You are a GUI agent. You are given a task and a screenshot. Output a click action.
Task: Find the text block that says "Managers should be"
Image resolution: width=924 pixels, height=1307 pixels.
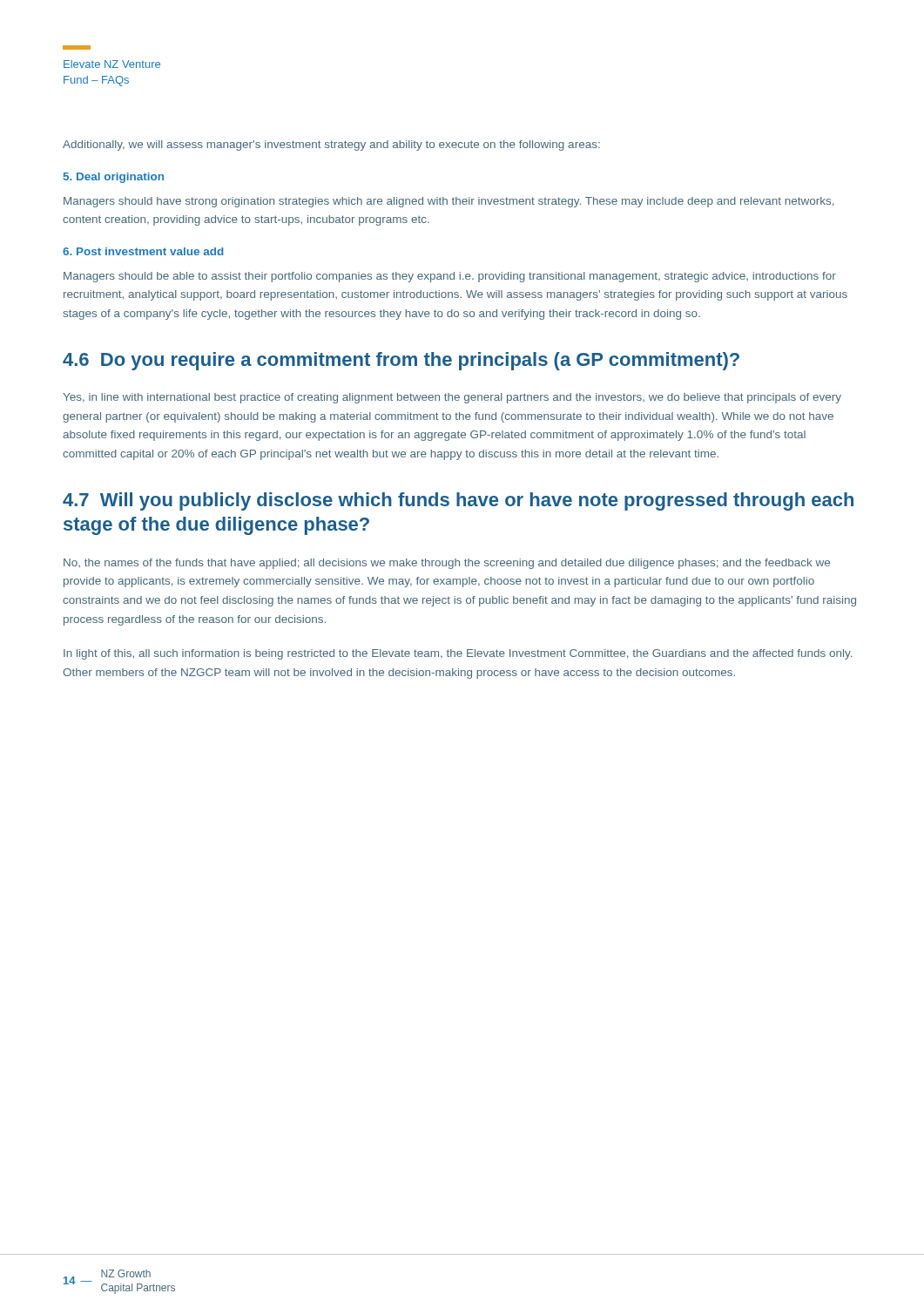click(455, 294)
